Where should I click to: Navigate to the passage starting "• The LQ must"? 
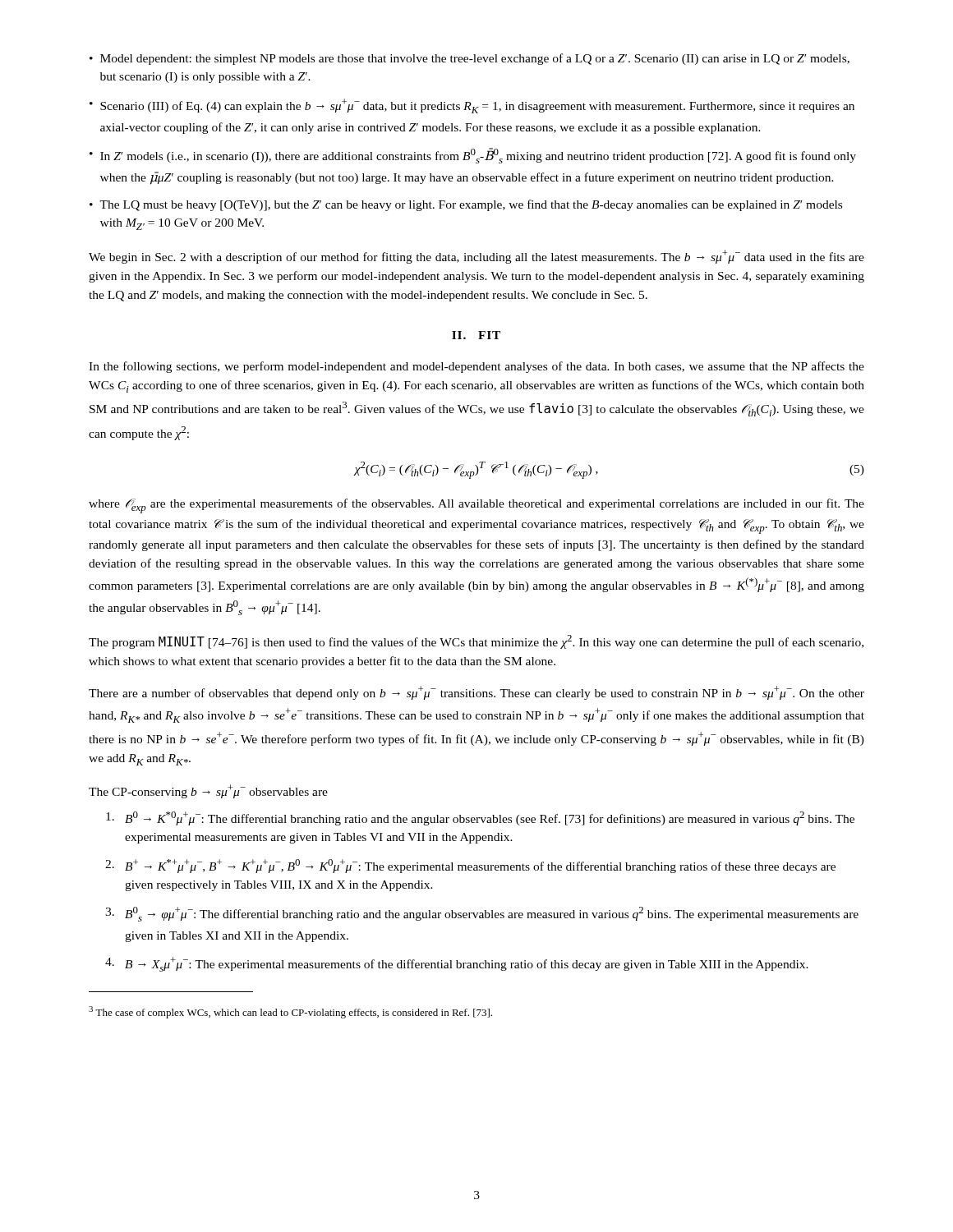point(476,215)
